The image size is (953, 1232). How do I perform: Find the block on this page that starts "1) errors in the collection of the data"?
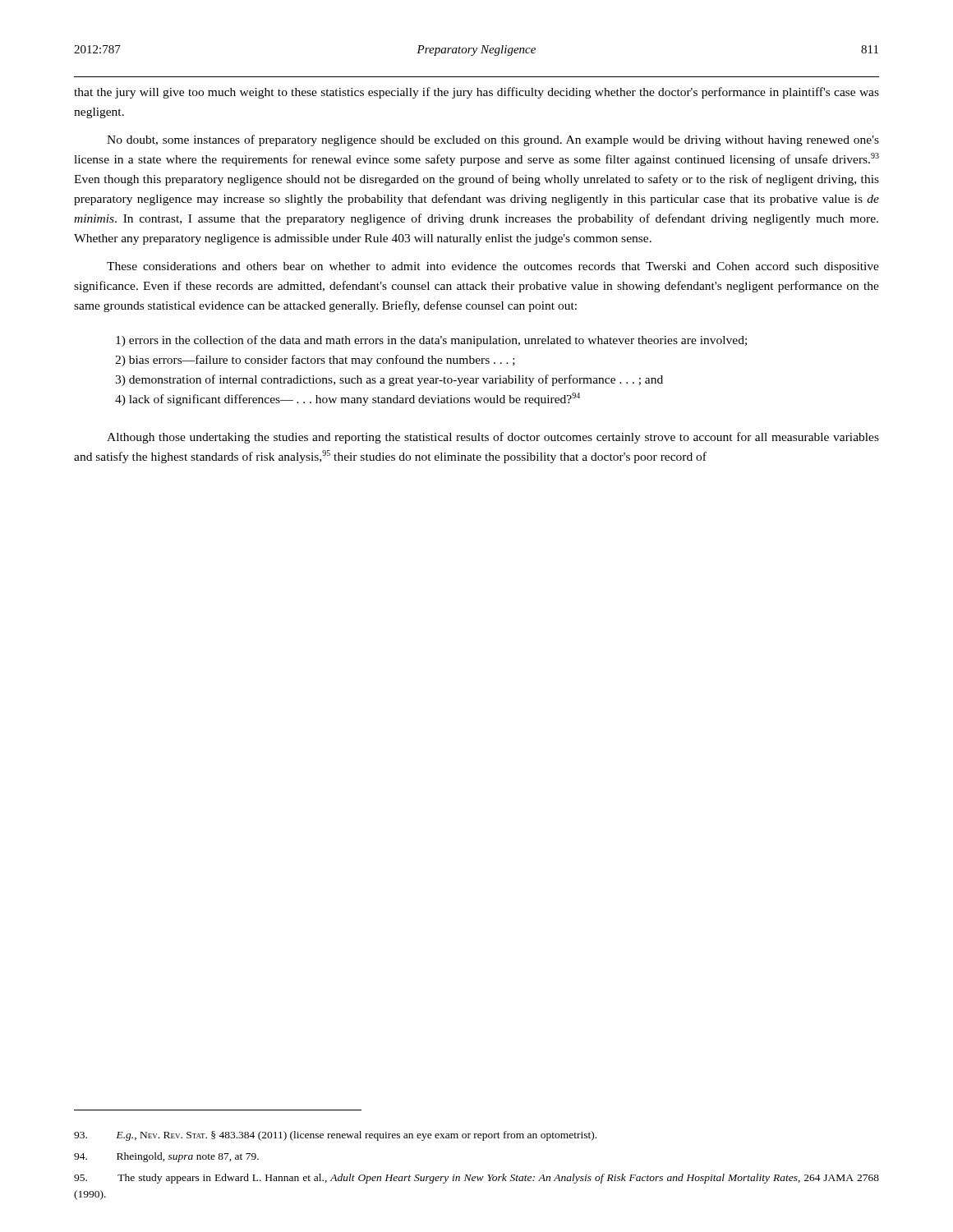pos(497,340)
